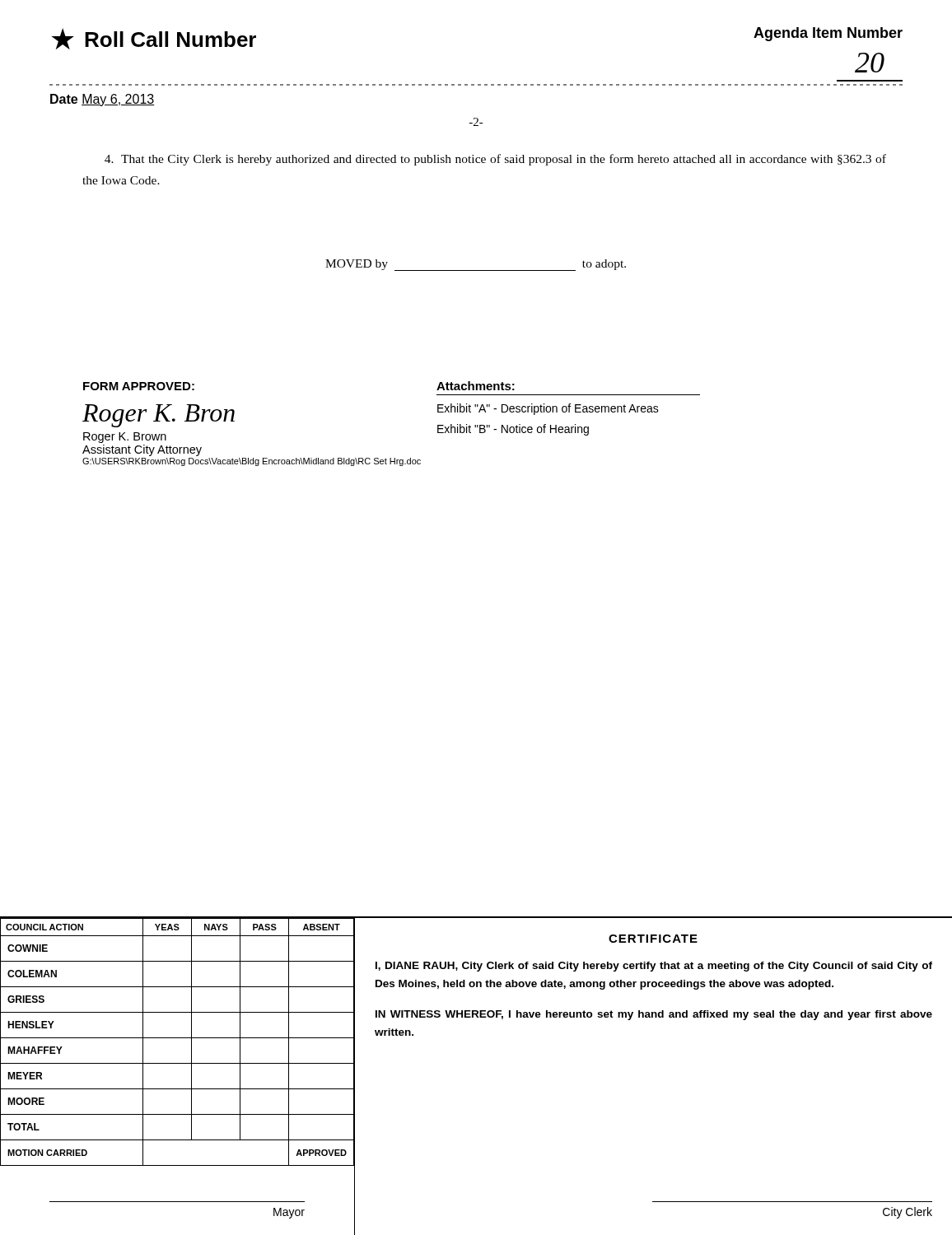Locate the table with the text "COUNCIL ACTION"

tap(177, 1076)
